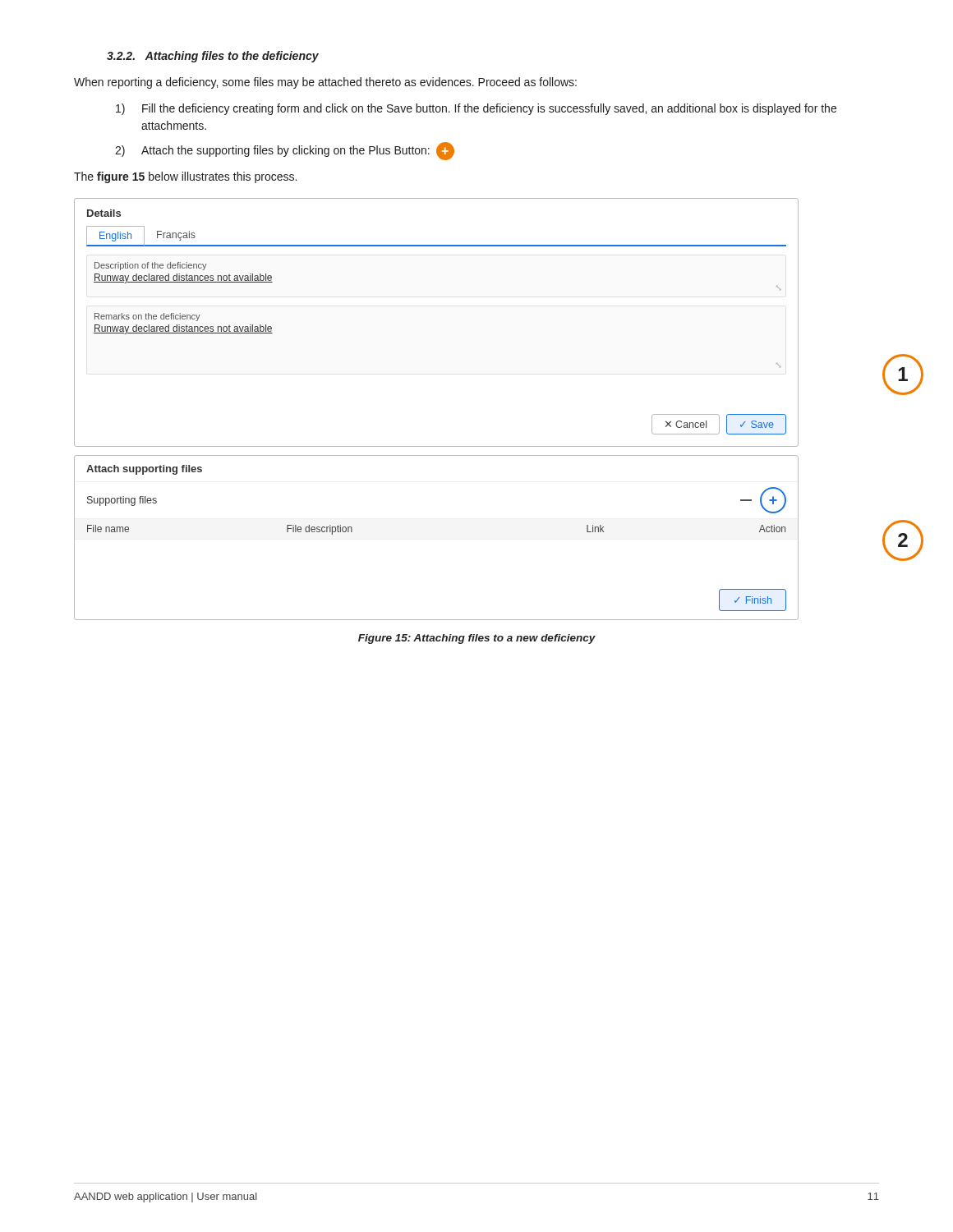Navigate to the region starting "1) Fill the deficiency creating"

tap(497, 118)
